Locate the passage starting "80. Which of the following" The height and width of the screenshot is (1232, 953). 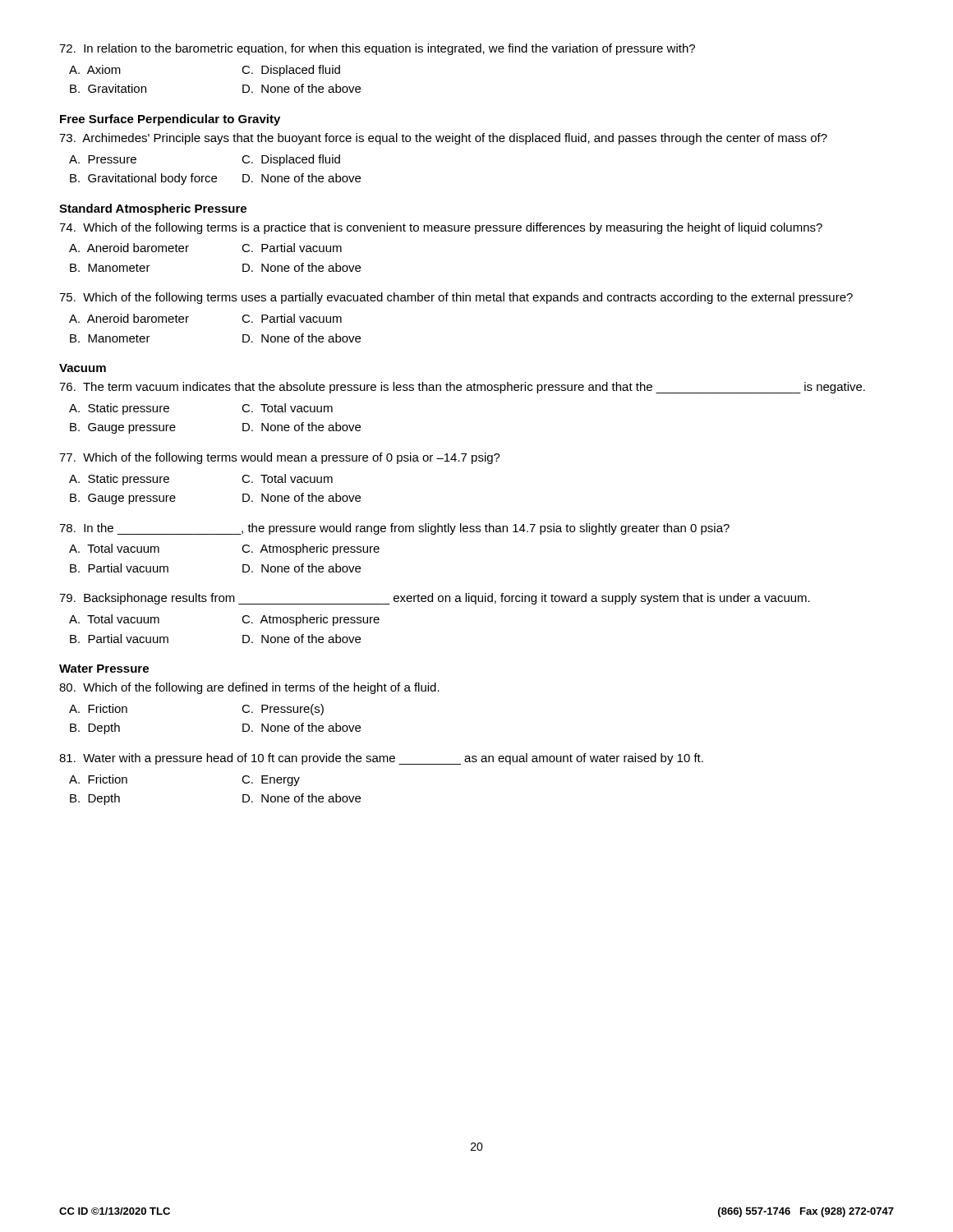pyautogui.click(x=249, y=688)
